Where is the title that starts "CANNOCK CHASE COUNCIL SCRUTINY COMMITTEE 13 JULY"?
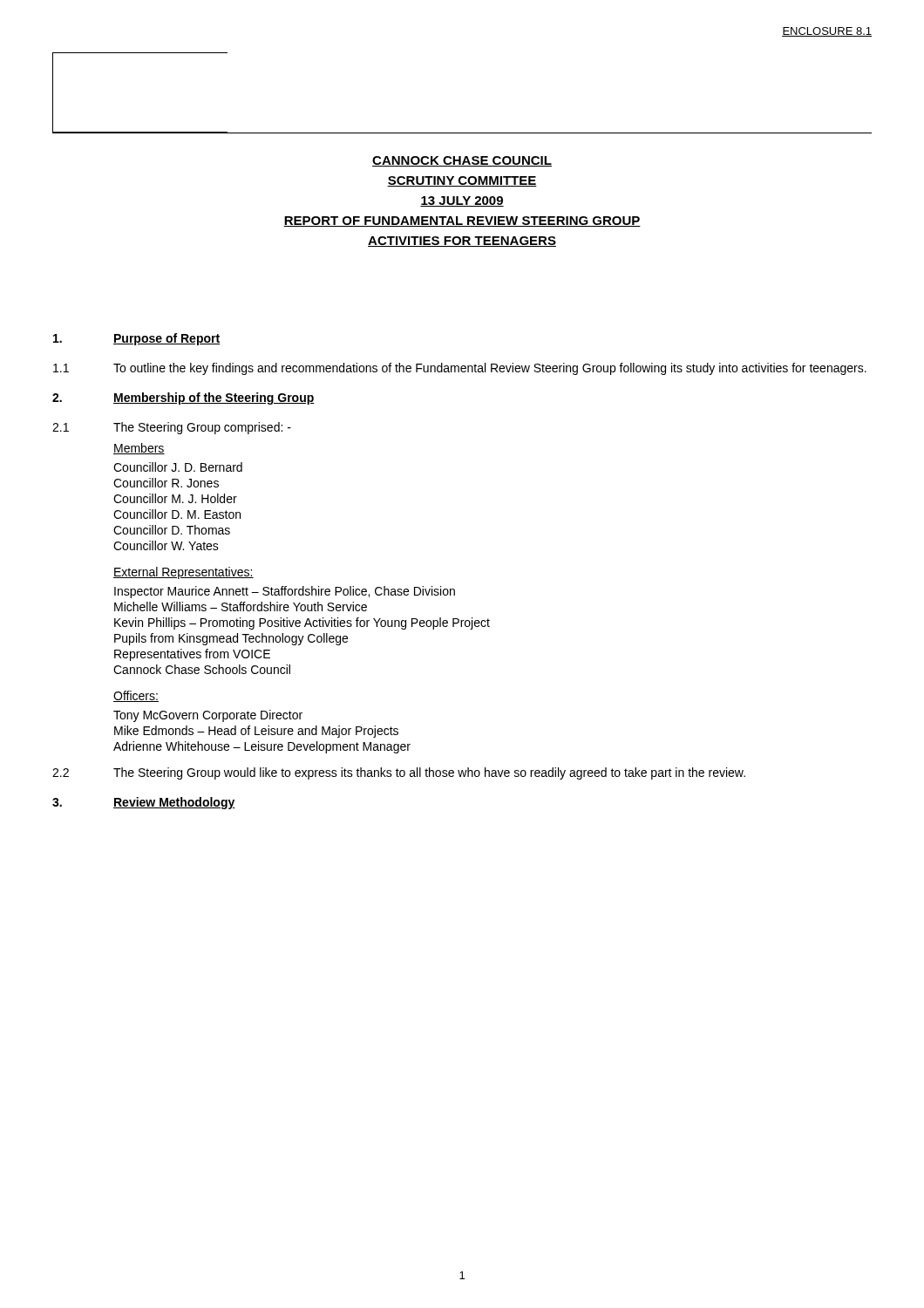 click(462, 200)
